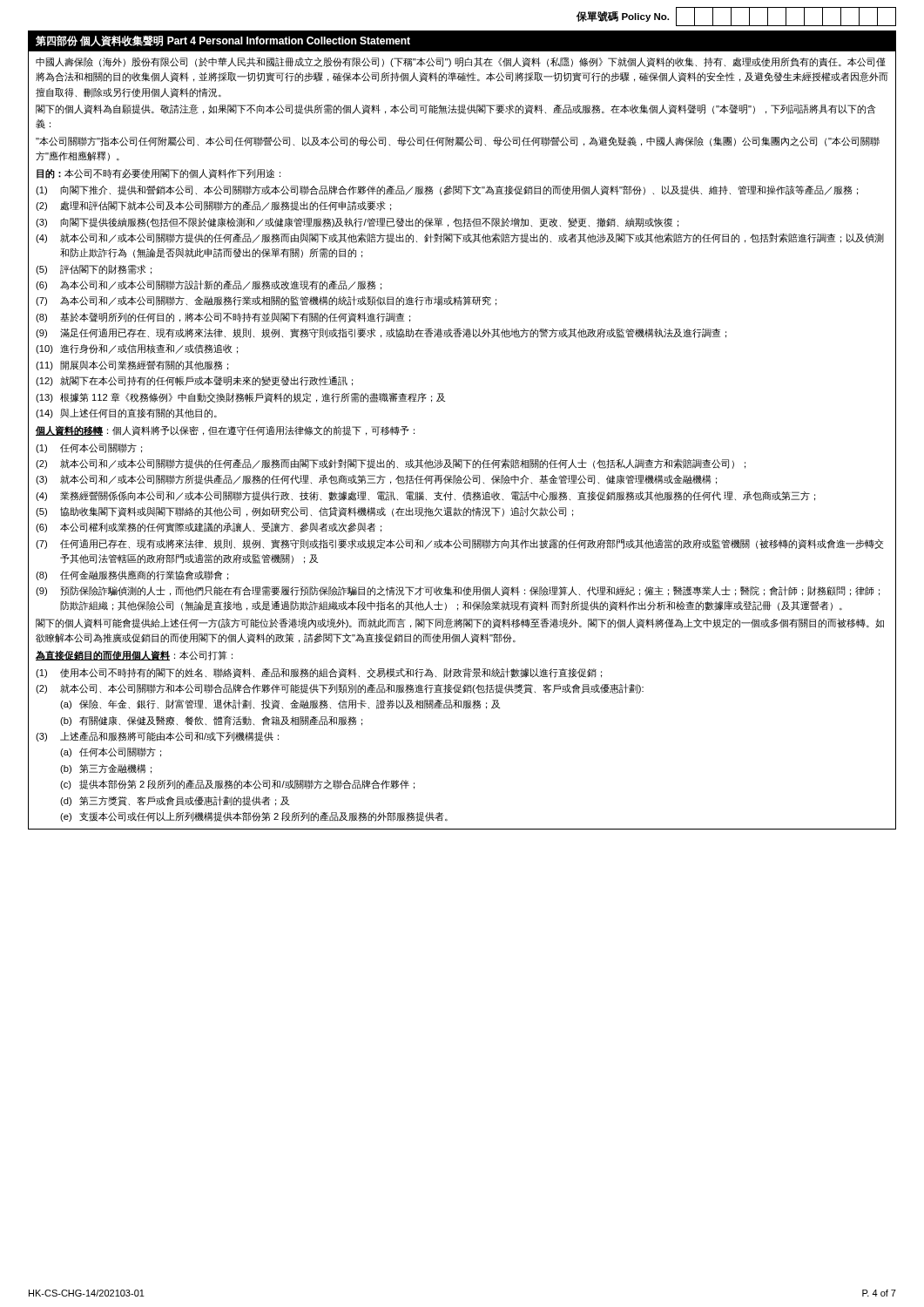Navigate to the text block starting "(7) 為本公司和／或本公司關聯方、金融服務行業或相關的監管機構的統計或類似目的進行市場或精算研究；"
The width and height of the screenshot is (924, 1307).
pyautogui.click(x=462, y=302)
